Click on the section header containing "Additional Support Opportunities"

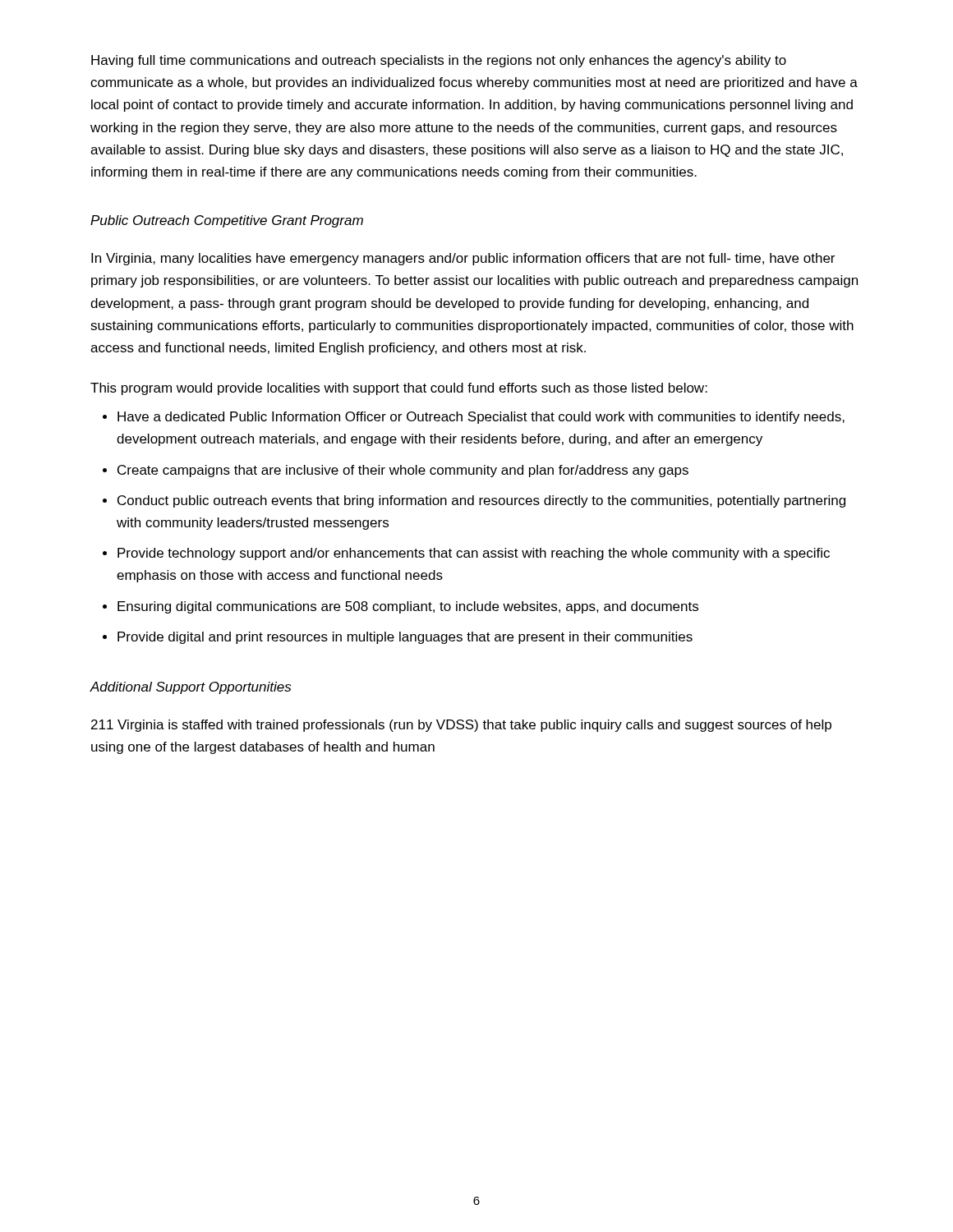tap(191, 687)
